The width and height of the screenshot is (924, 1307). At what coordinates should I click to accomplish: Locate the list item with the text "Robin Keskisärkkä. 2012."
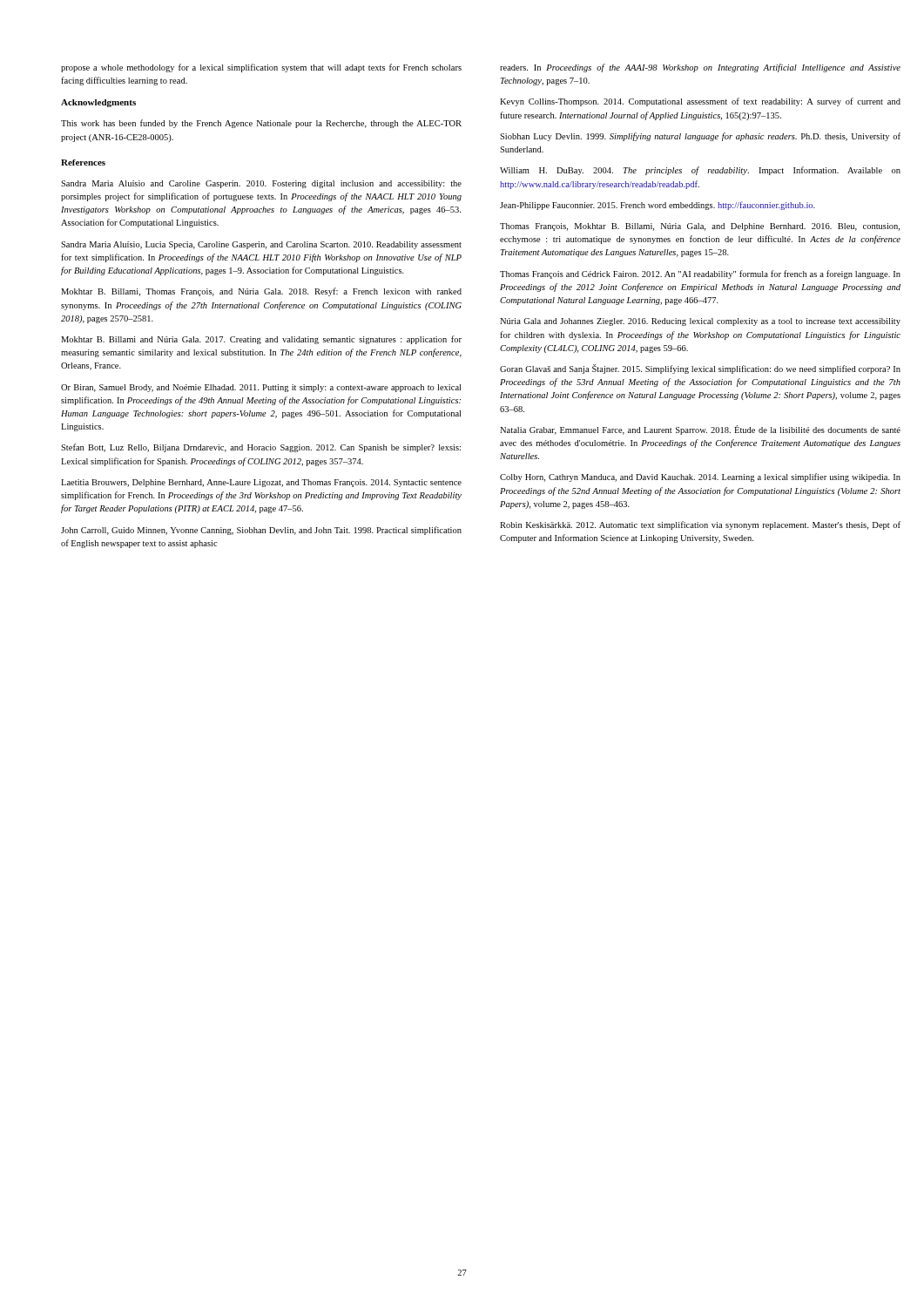pyautogui.click(x=700, y=532)
